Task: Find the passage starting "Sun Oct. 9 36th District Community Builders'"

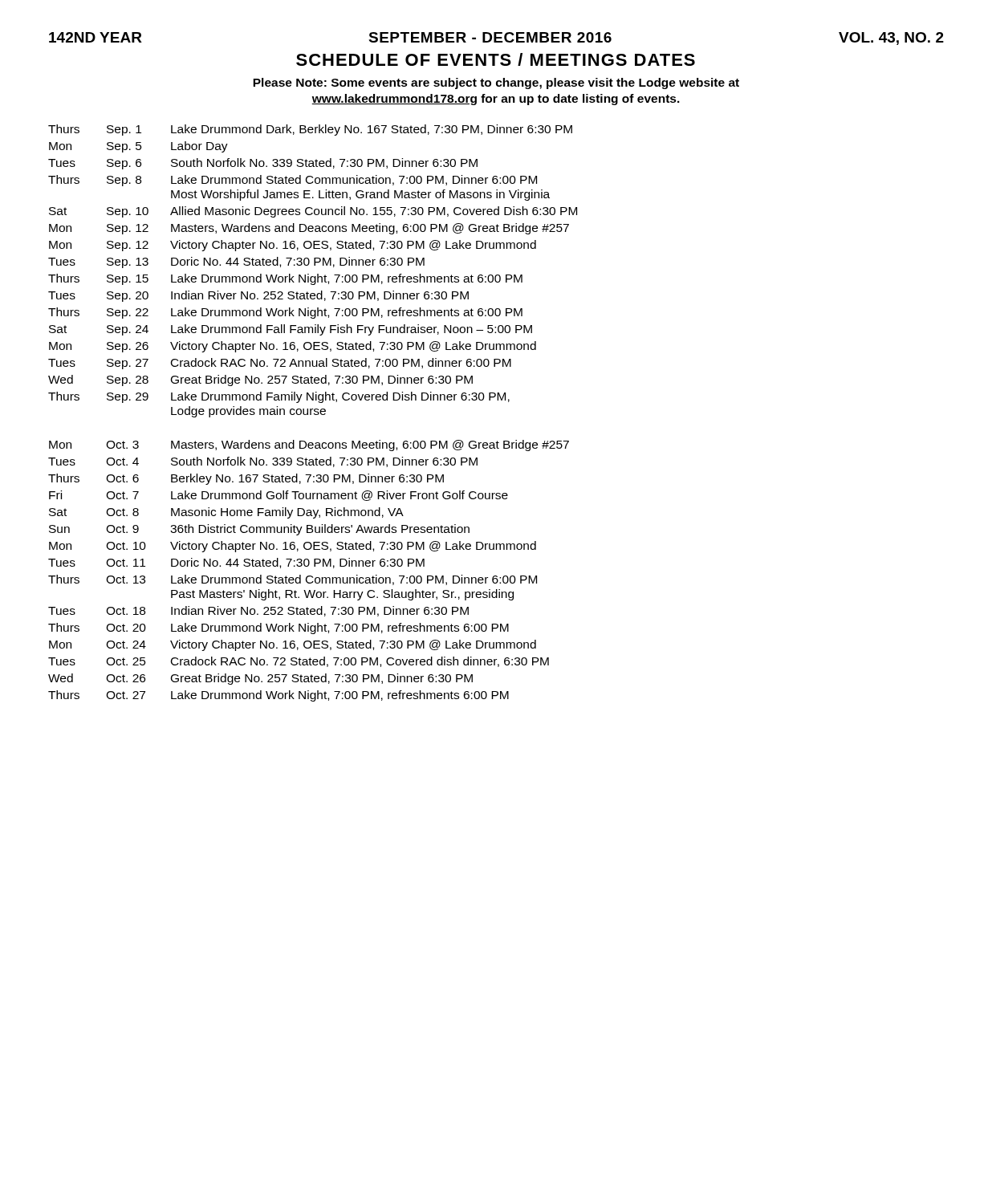Action: click(x=259, y=530)
